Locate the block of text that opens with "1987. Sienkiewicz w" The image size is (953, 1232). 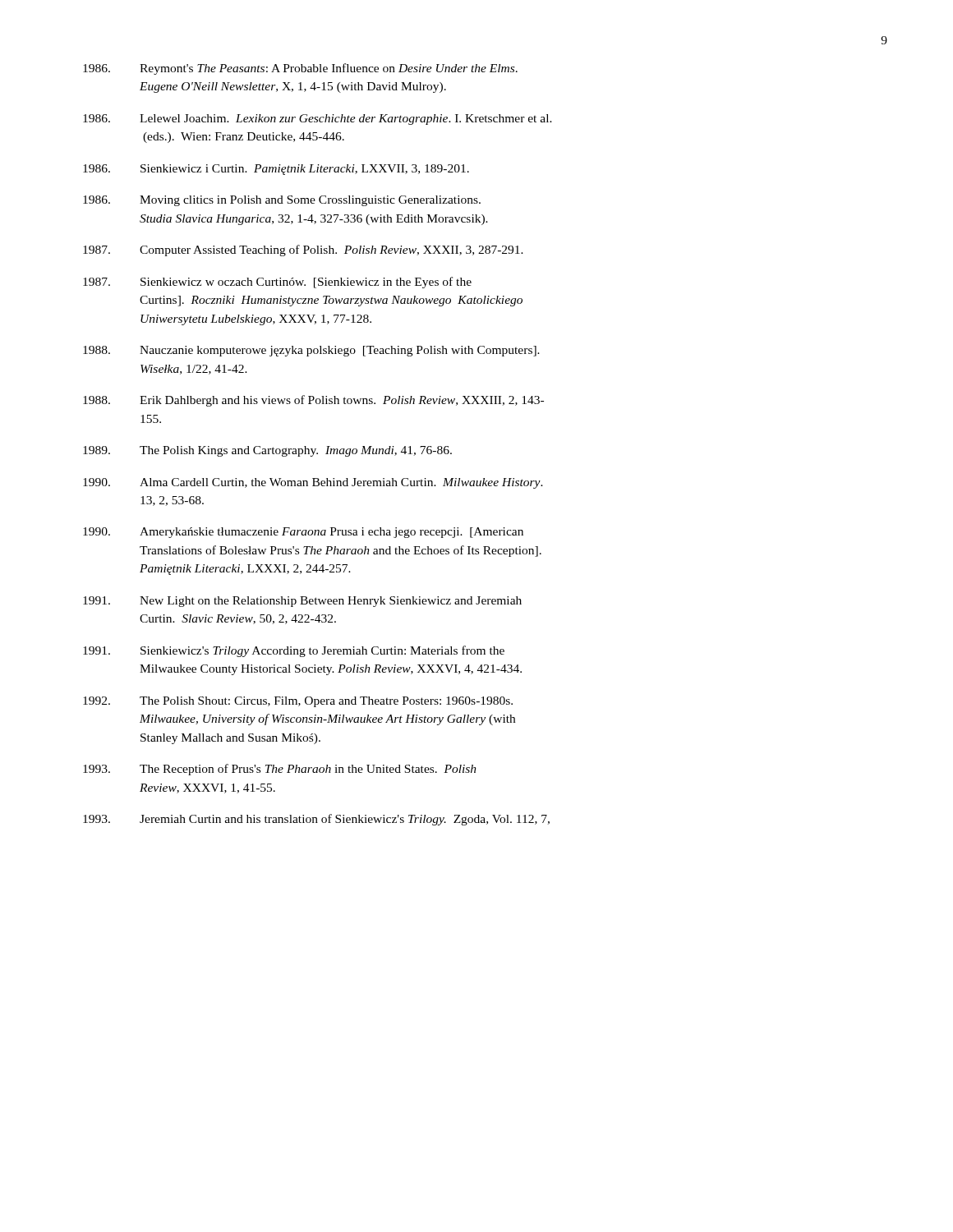click(x=452, y=300)
